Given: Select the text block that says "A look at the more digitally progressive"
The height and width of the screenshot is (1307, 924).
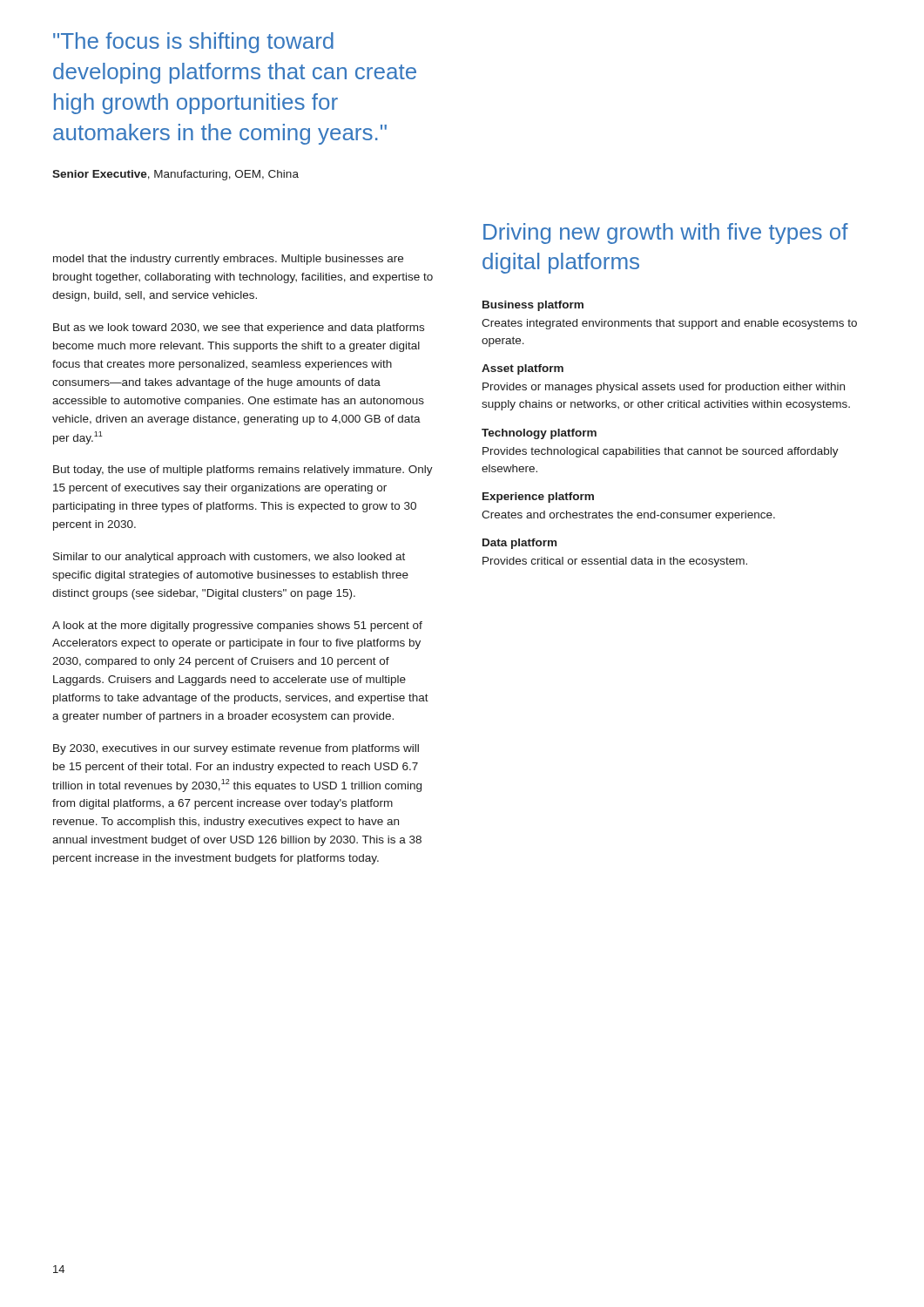Looking at the screenshot, I should point(244,671).
